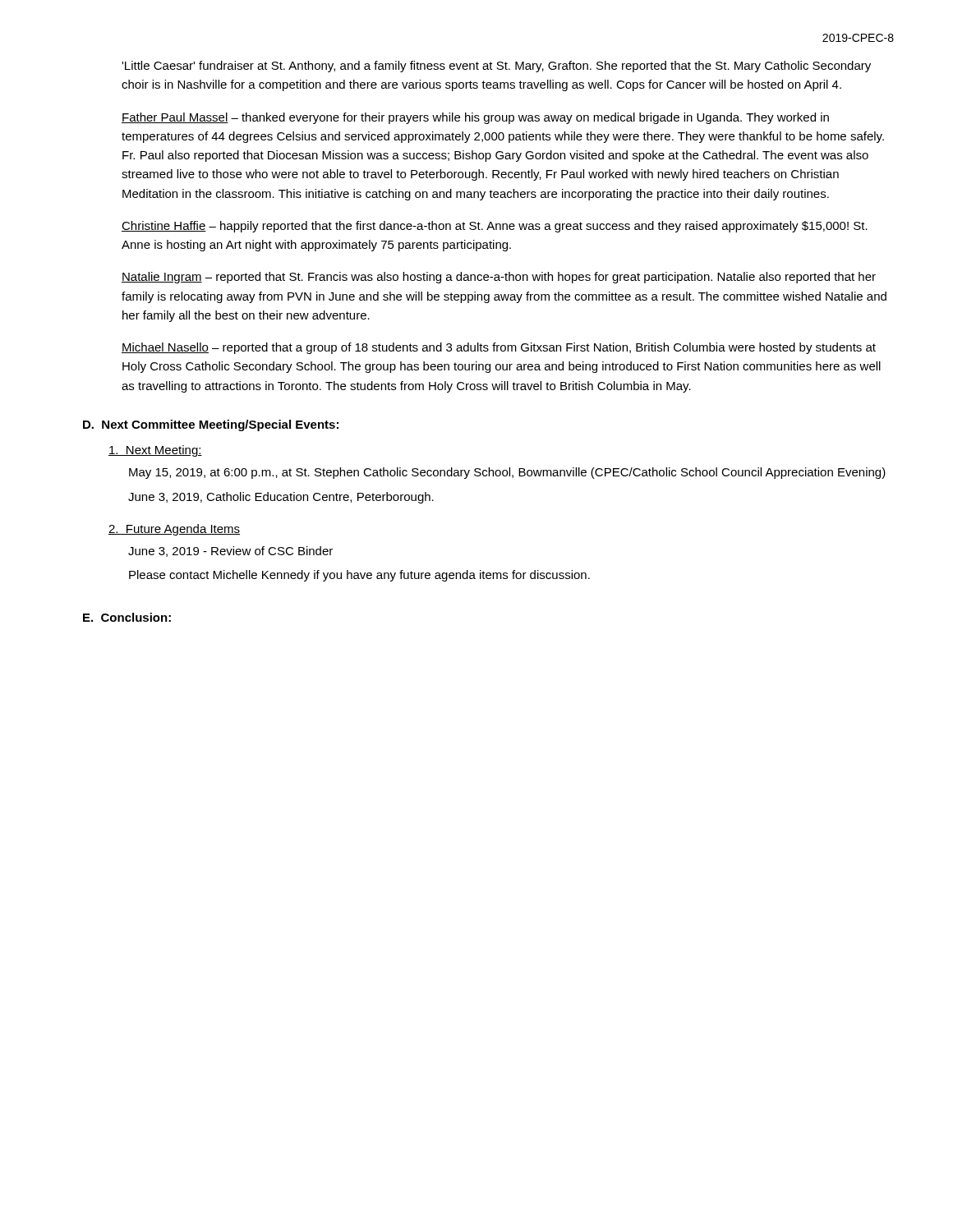Screen dimensions: 1232x953
Task: Locate the text block that says "June 3, 2019, Catholic"
Action: 281,496
